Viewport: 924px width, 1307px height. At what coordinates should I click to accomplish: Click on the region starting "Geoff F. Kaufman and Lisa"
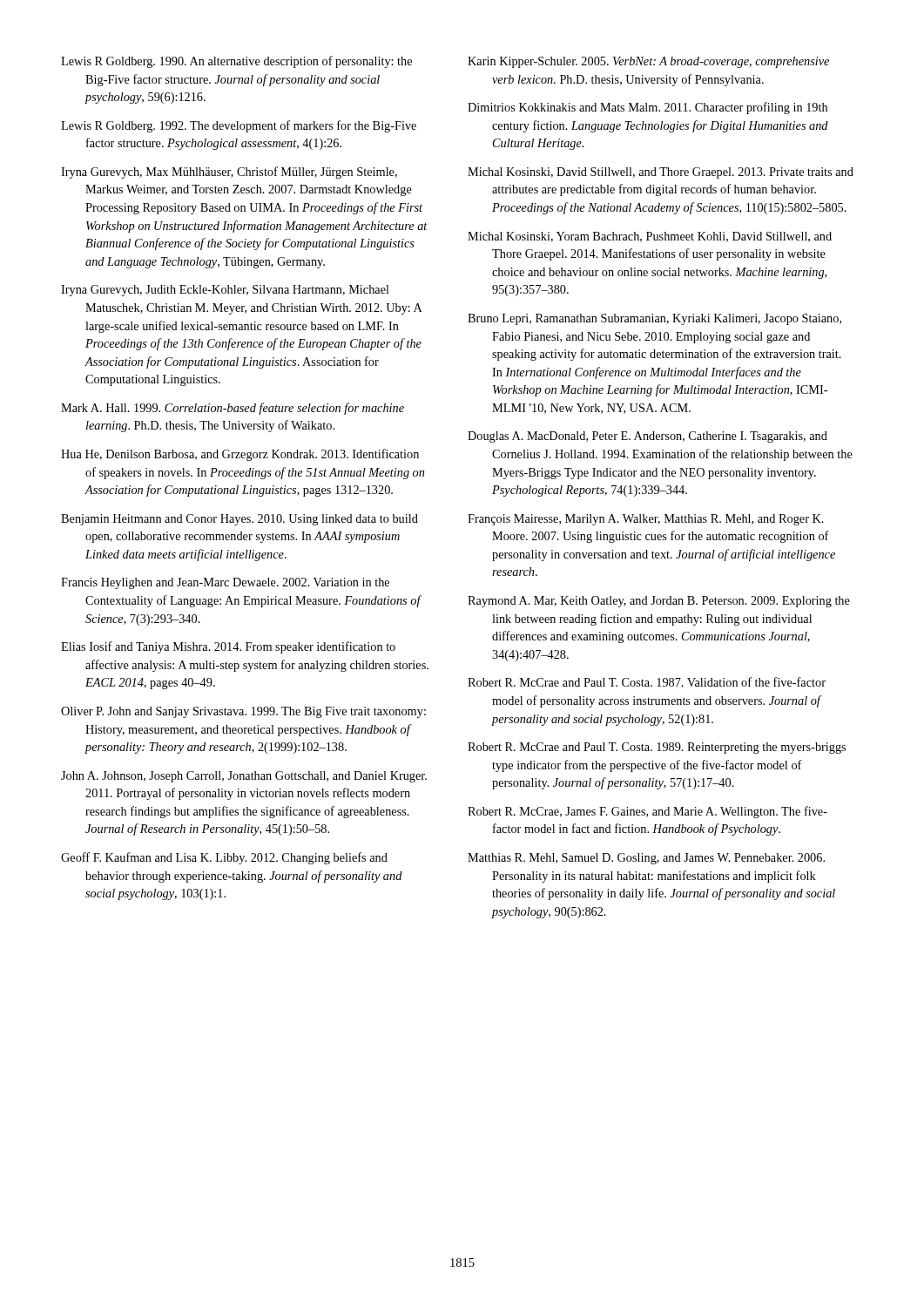[231, 875]
